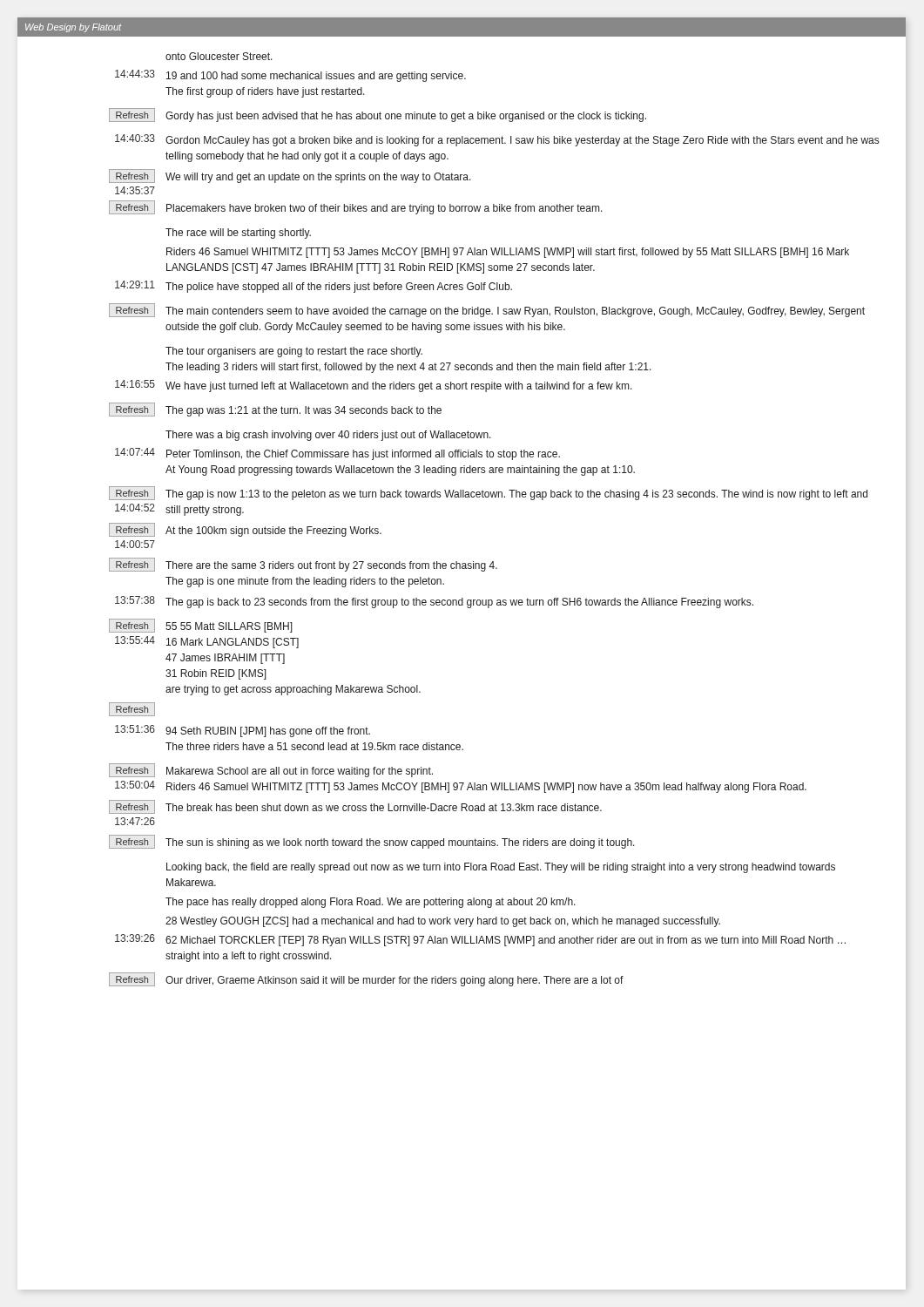
Task: Select the passage starting "Peter Tomlinson, the Chief"
Action: pos(401,462)
